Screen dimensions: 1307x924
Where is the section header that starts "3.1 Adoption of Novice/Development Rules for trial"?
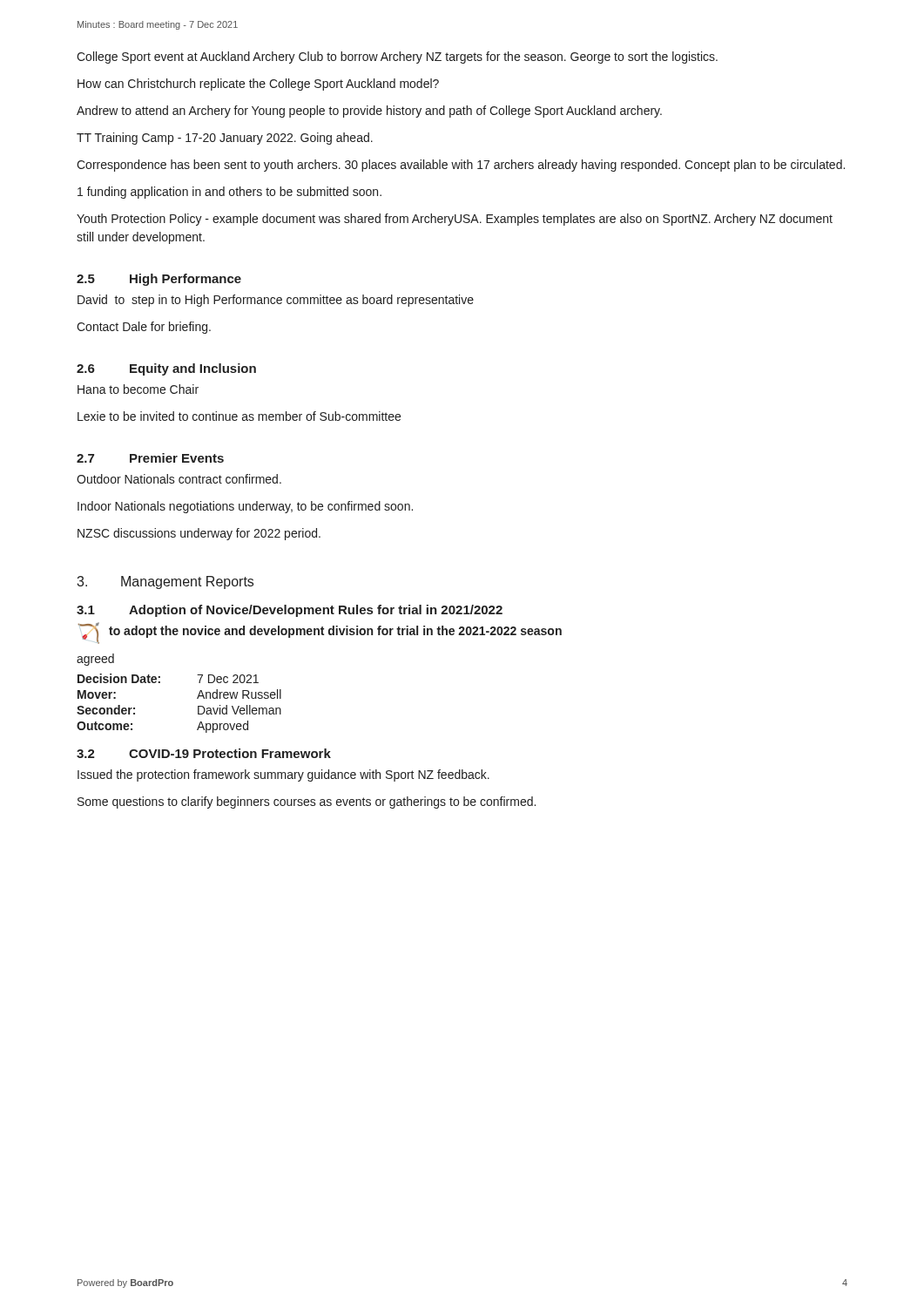pyautogui.click(x=290, y=610)
